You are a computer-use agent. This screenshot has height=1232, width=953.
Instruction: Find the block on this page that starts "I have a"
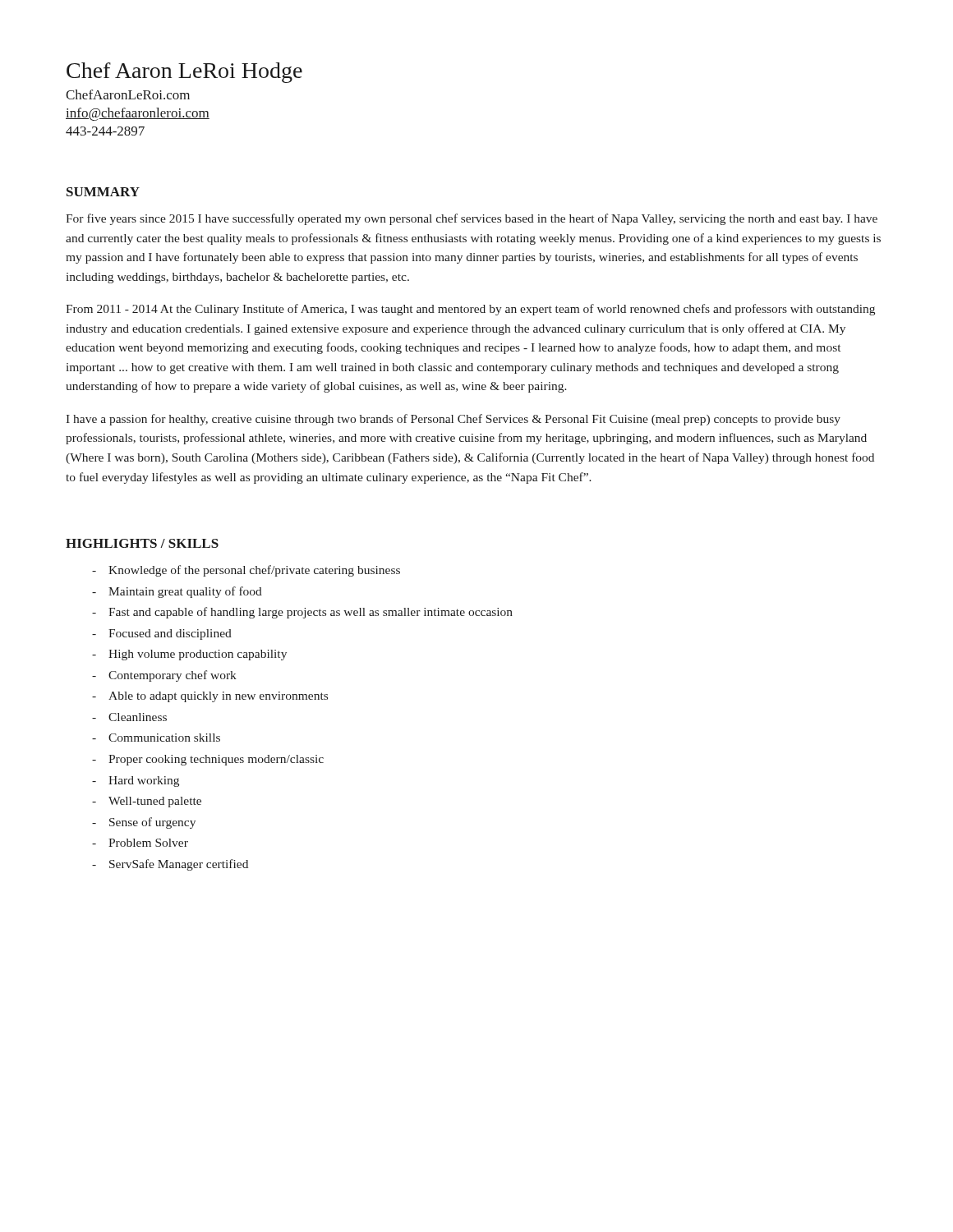(x=470, y=447)
